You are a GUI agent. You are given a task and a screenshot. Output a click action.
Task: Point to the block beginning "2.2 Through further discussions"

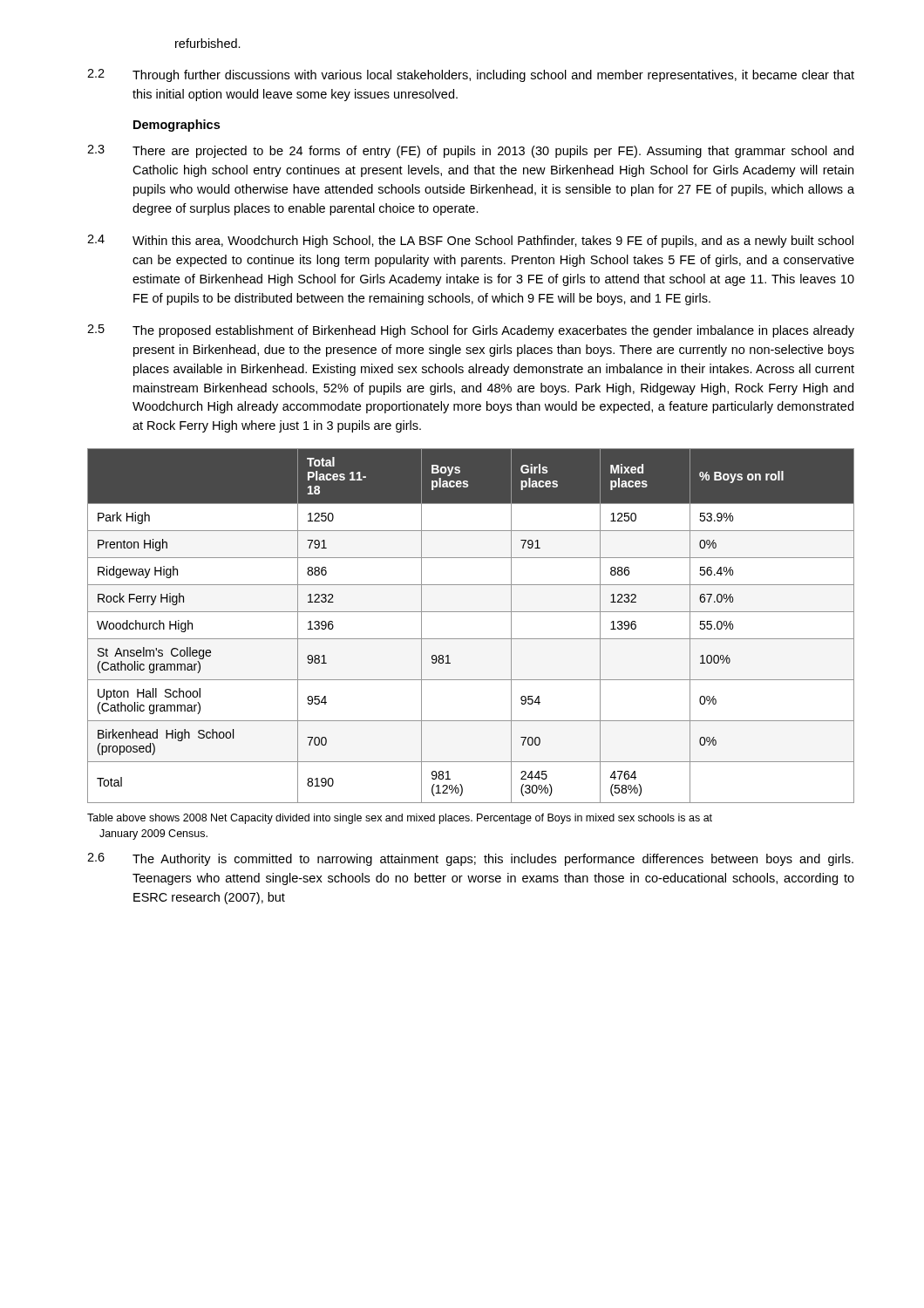click(x=471, y=85)
